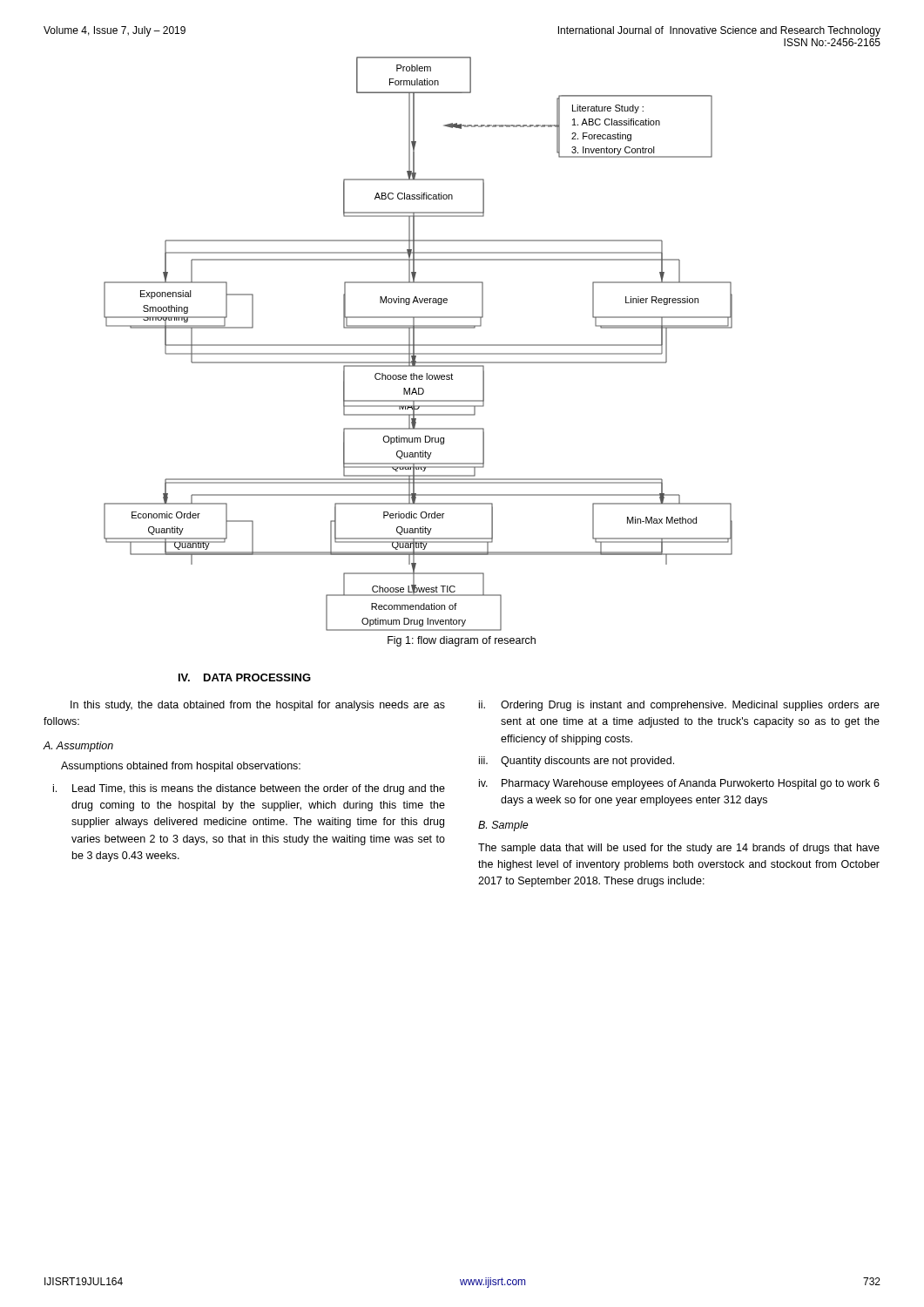Click the passage that begins "ii. Ordering Drug is instant and comprehensive."
Screen dimensions: 1307x924
(x=679, y=722)
